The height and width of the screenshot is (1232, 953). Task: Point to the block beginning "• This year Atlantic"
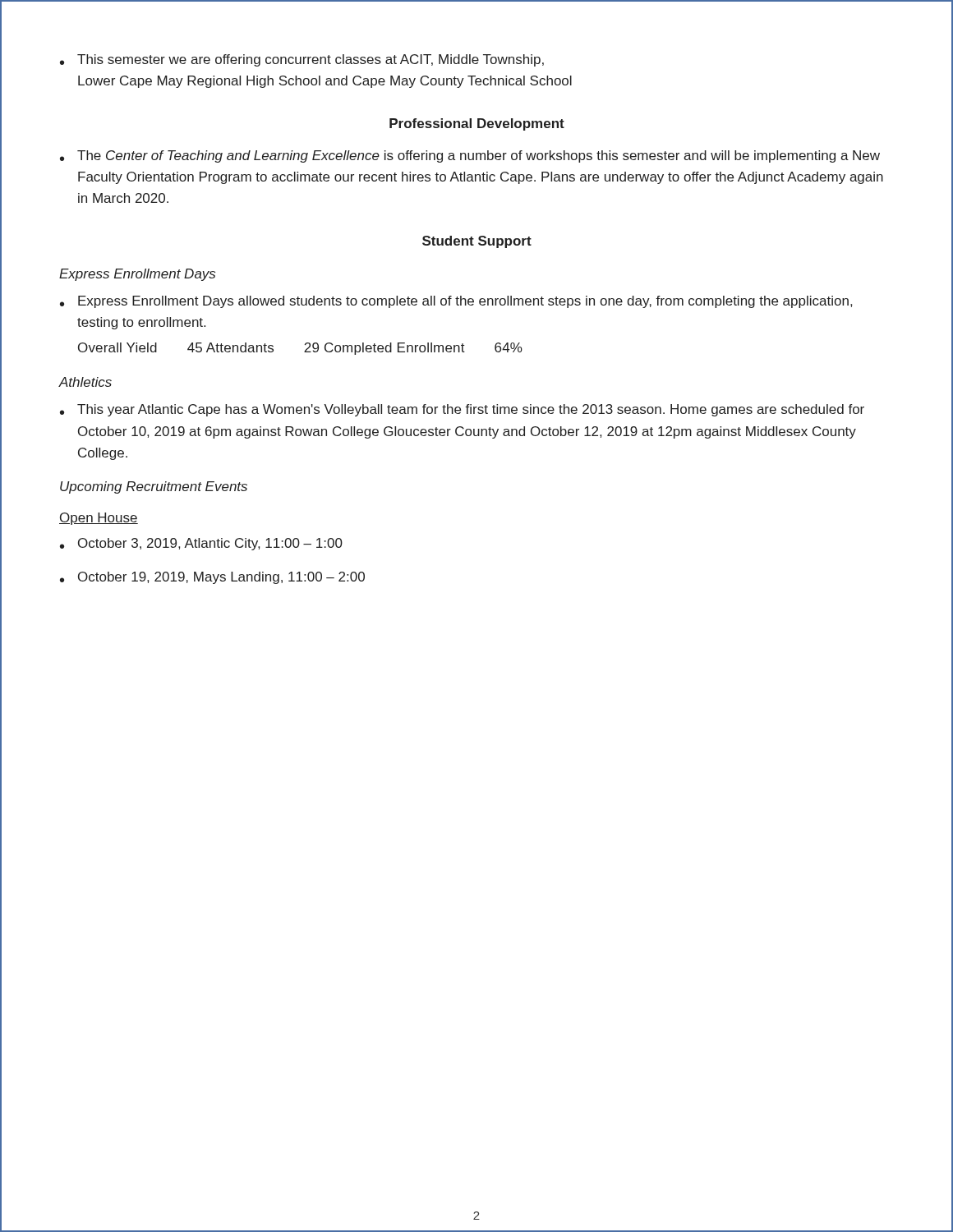(x=476, y=432)
